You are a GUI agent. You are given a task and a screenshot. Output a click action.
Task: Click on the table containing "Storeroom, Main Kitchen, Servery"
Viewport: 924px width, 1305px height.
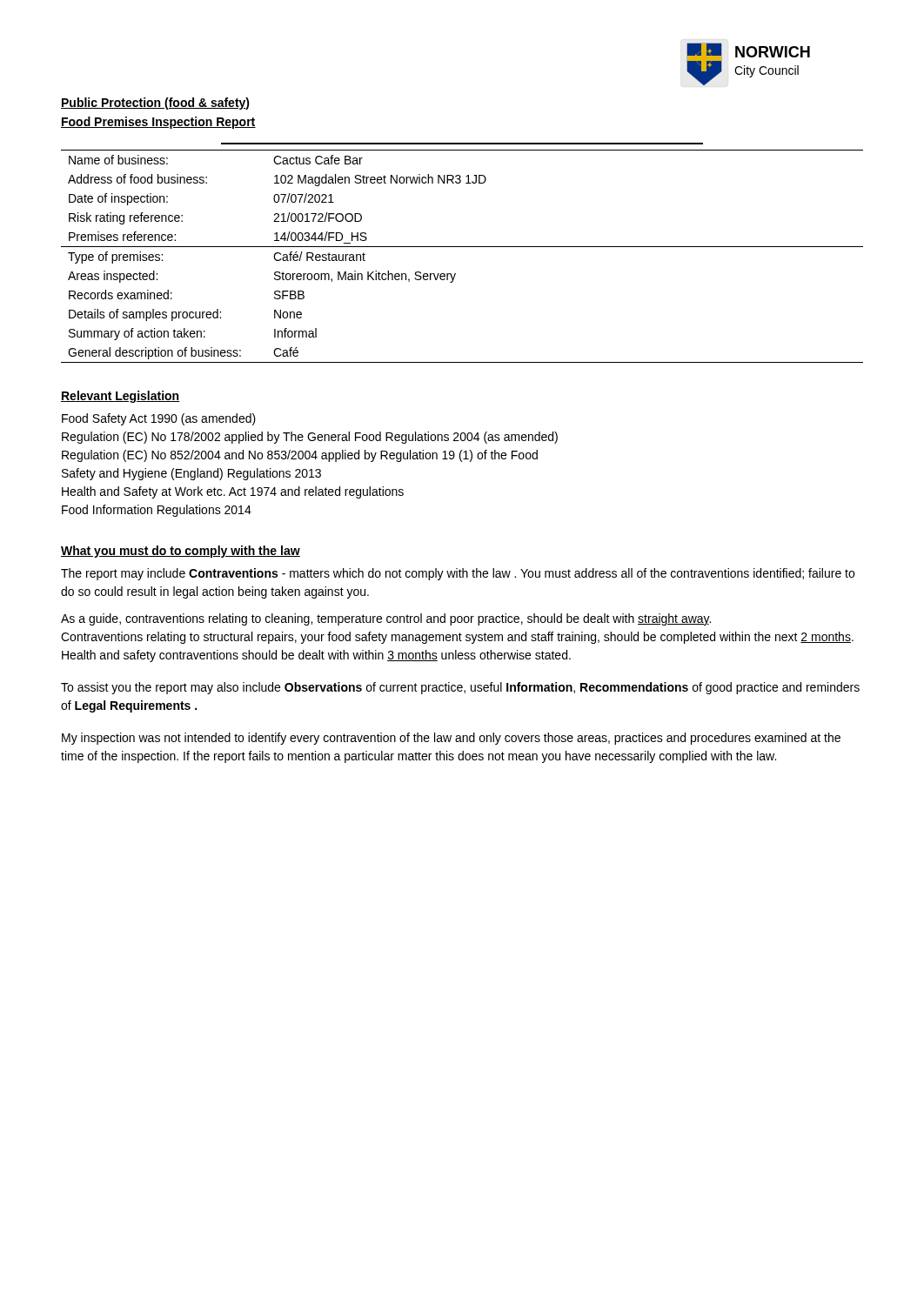[462, 256]
